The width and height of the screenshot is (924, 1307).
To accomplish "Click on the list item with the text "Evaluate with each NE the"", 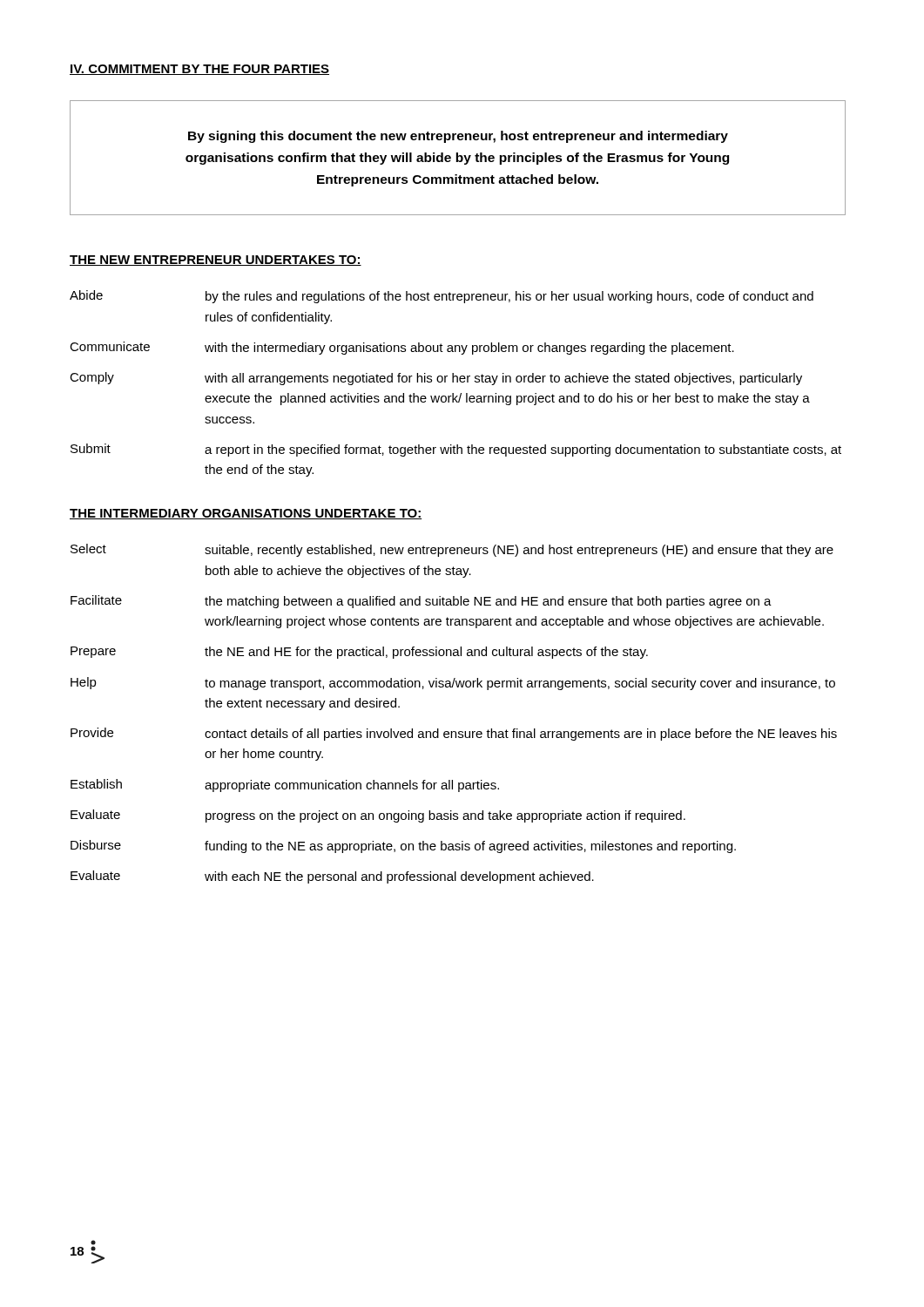I will [x=458, y=877].
